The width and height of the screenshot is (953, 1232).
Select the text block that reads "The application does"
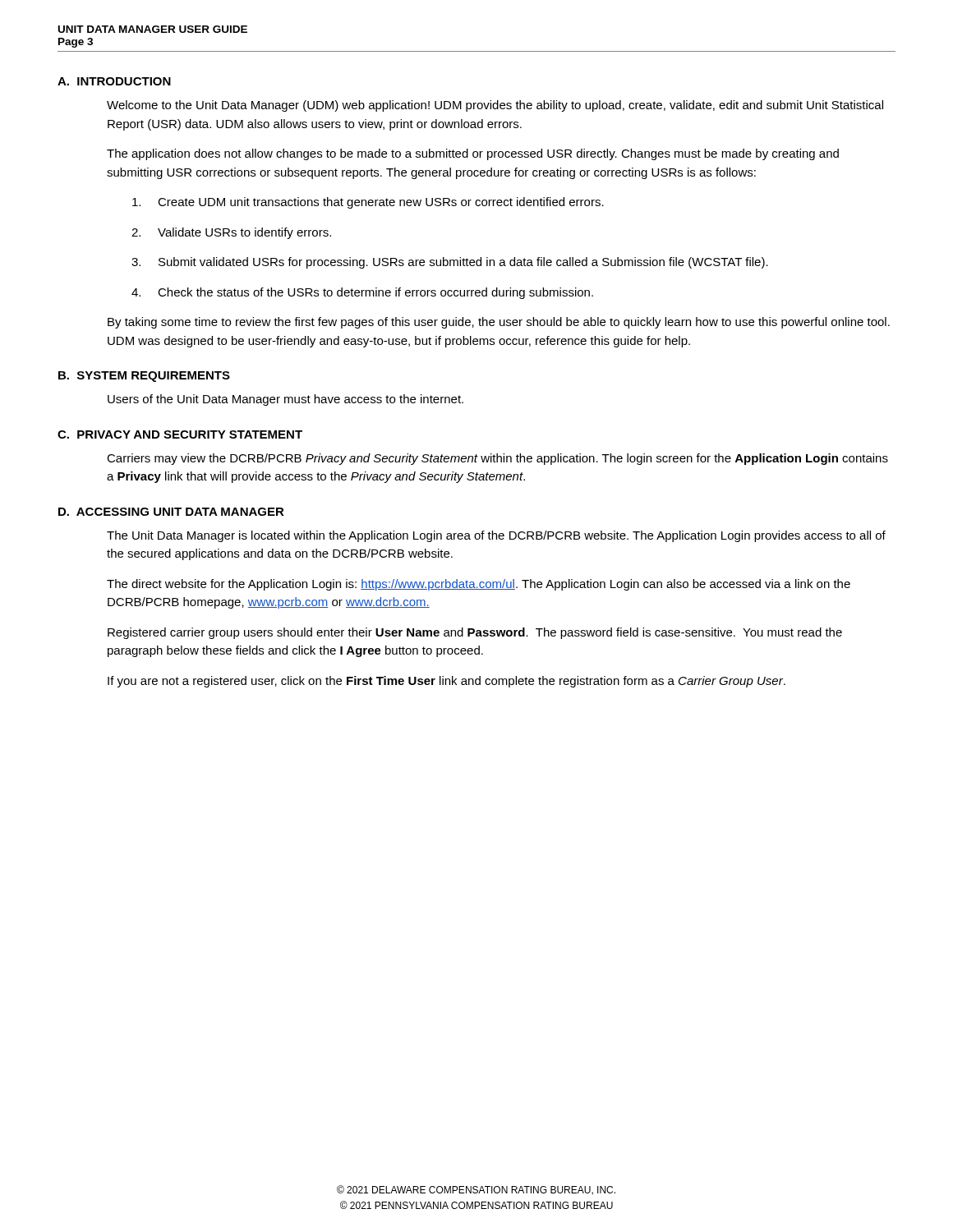(501, 163)
